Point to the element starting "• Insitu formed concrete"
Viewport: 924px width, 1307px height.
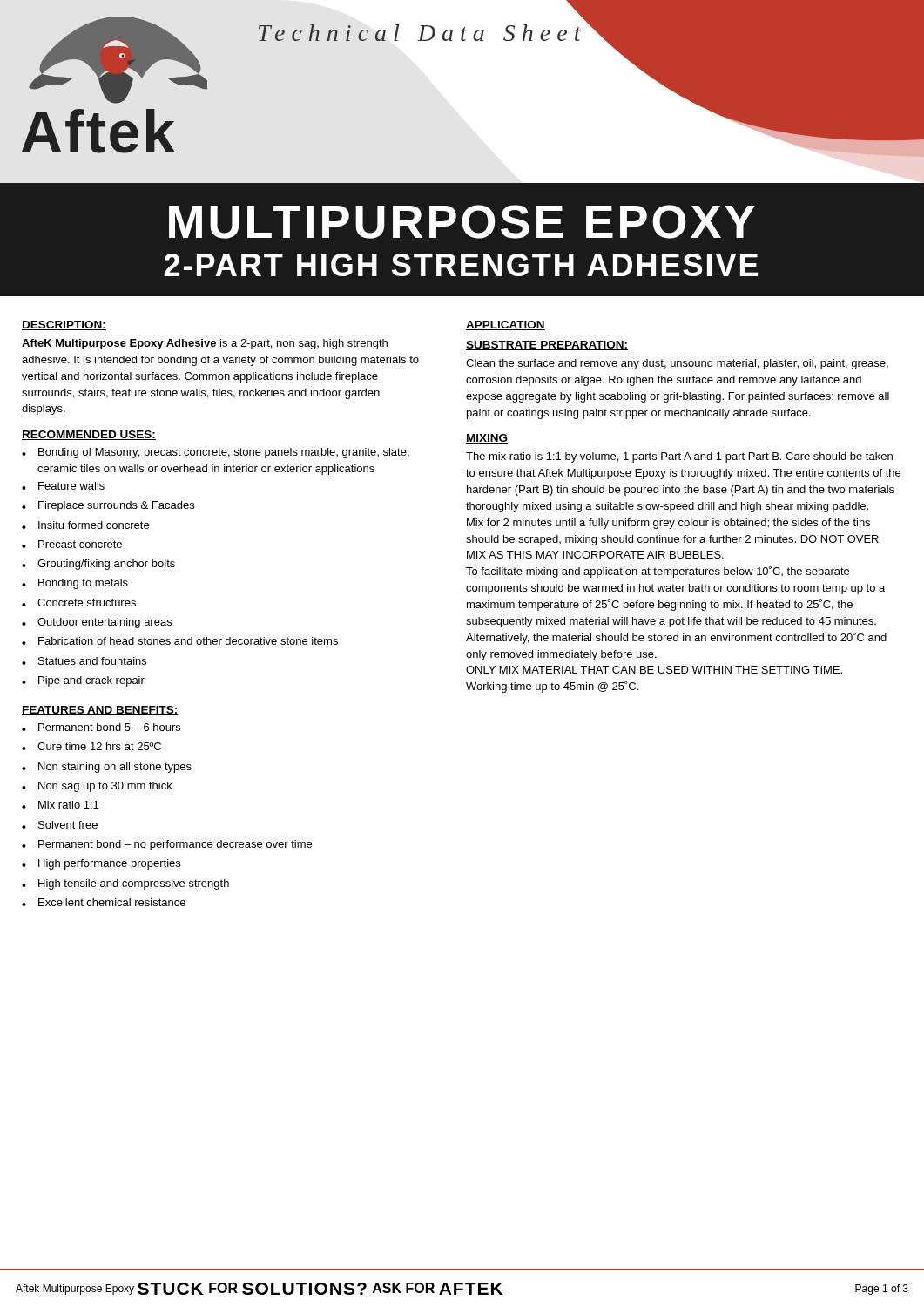pyautogui.click(x=85, y=525)
